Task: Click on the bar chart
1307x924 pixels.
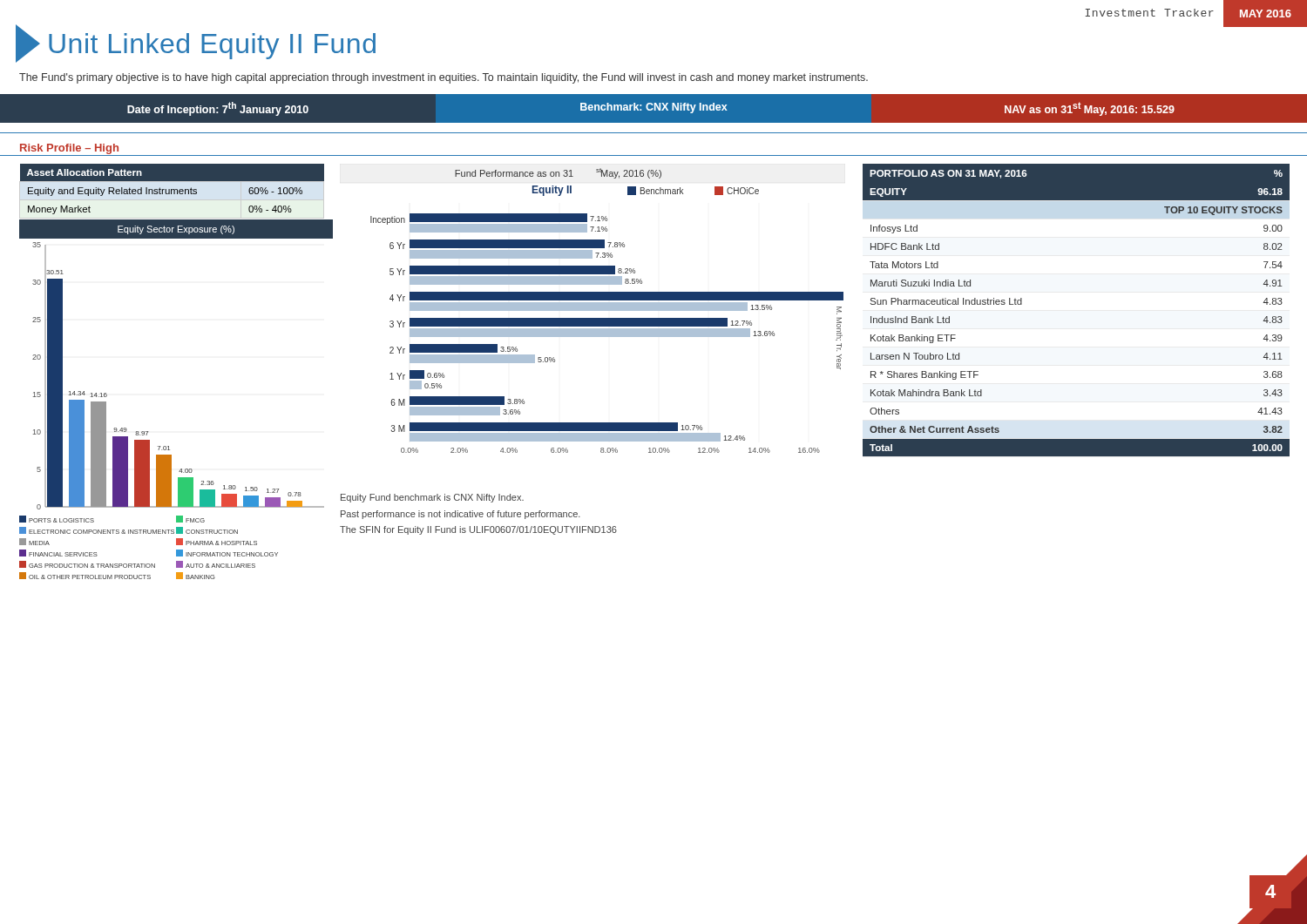Action: point(176,408)
